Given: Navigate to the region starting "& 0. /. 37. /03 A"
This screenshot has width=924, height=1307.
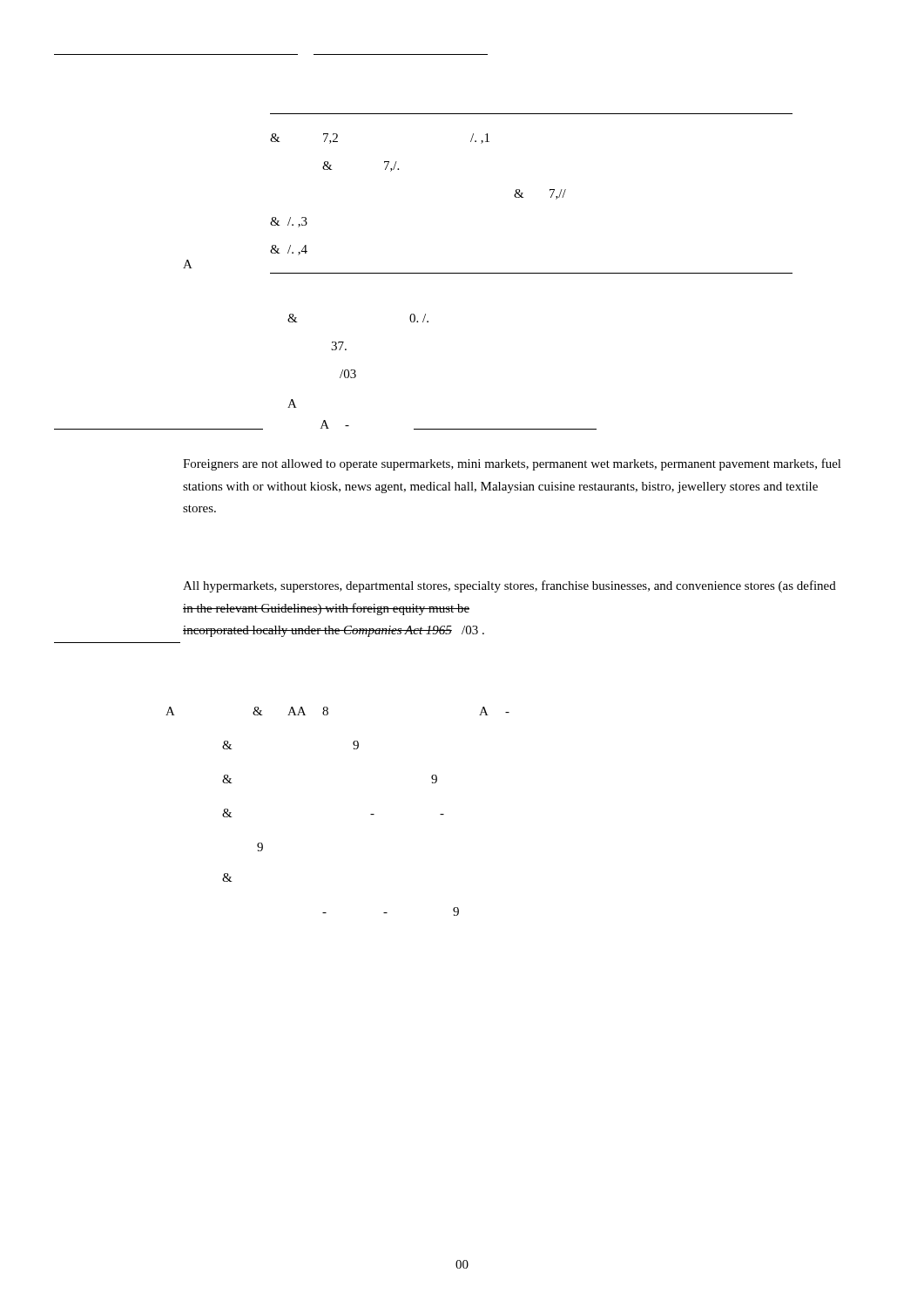Looking at the screenshot, I should [292, 318].
